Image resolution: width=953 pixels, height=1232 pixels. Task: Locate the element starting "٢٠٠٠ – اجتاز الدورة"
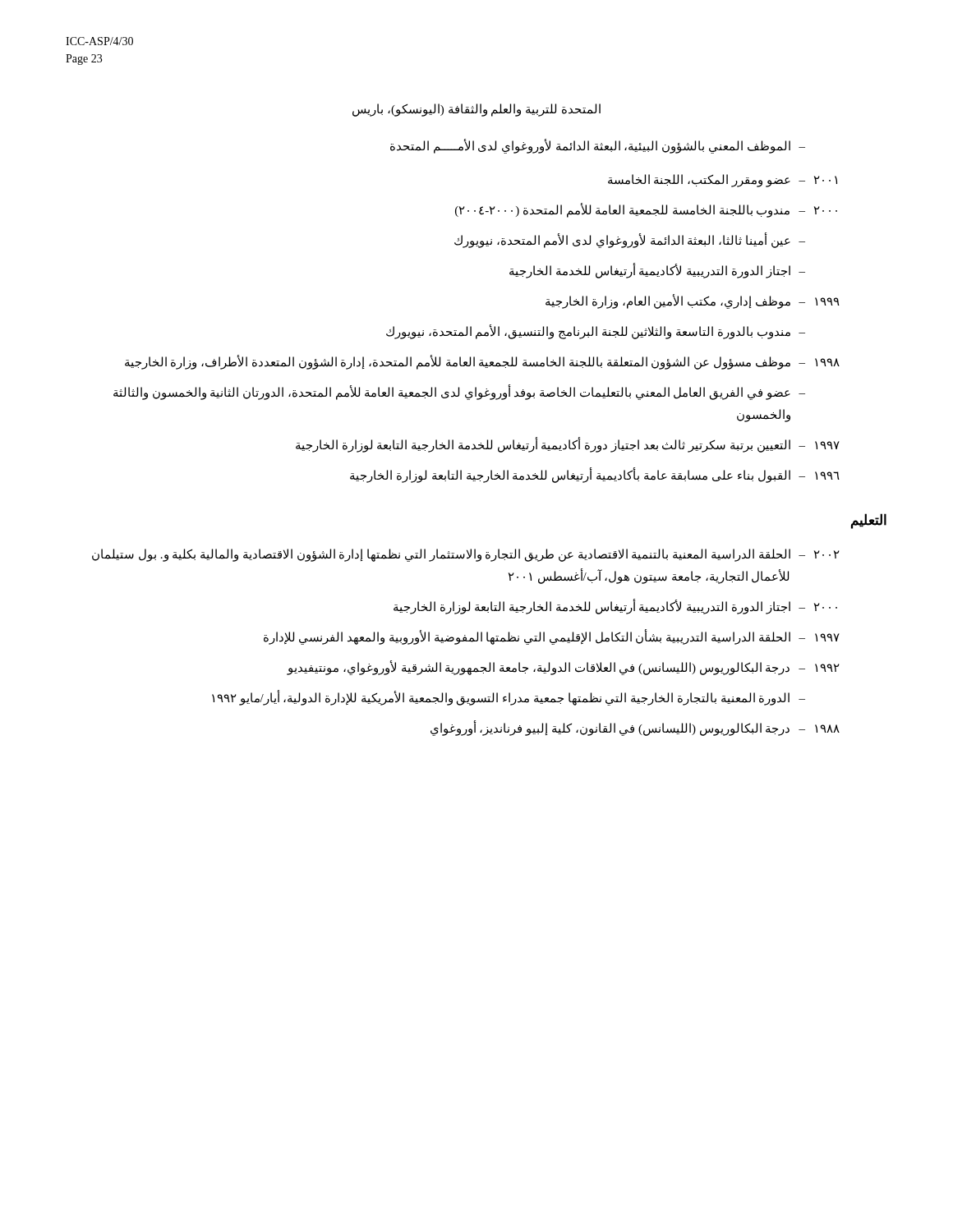click(464, 607)
